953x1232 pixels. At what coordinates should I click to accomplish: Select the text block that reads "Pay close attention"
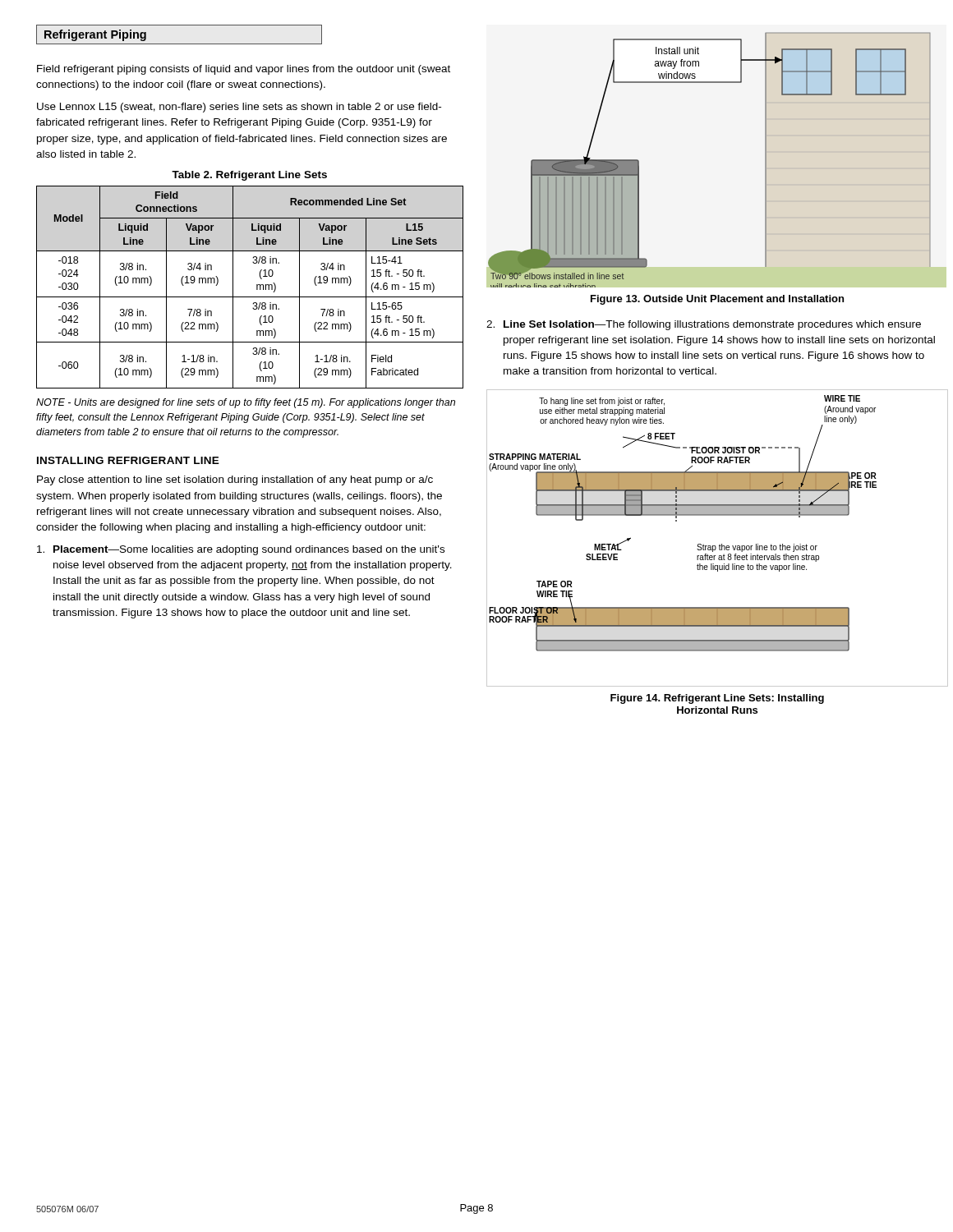pyautogui.click(x=250, y=503)
